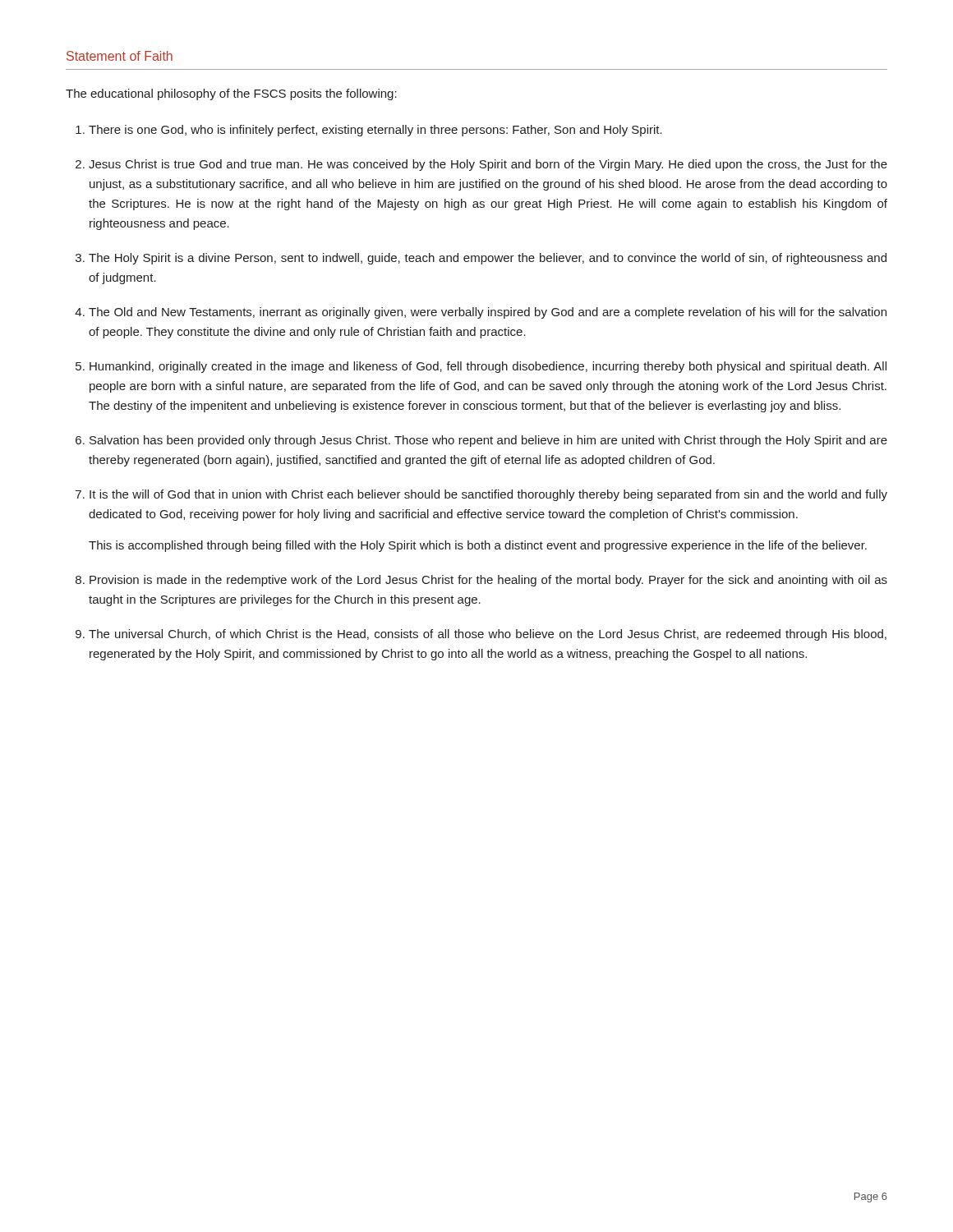Find the block on this page that starts "Salvation has been provided only"
The image size is (953, 1232).
488,449
